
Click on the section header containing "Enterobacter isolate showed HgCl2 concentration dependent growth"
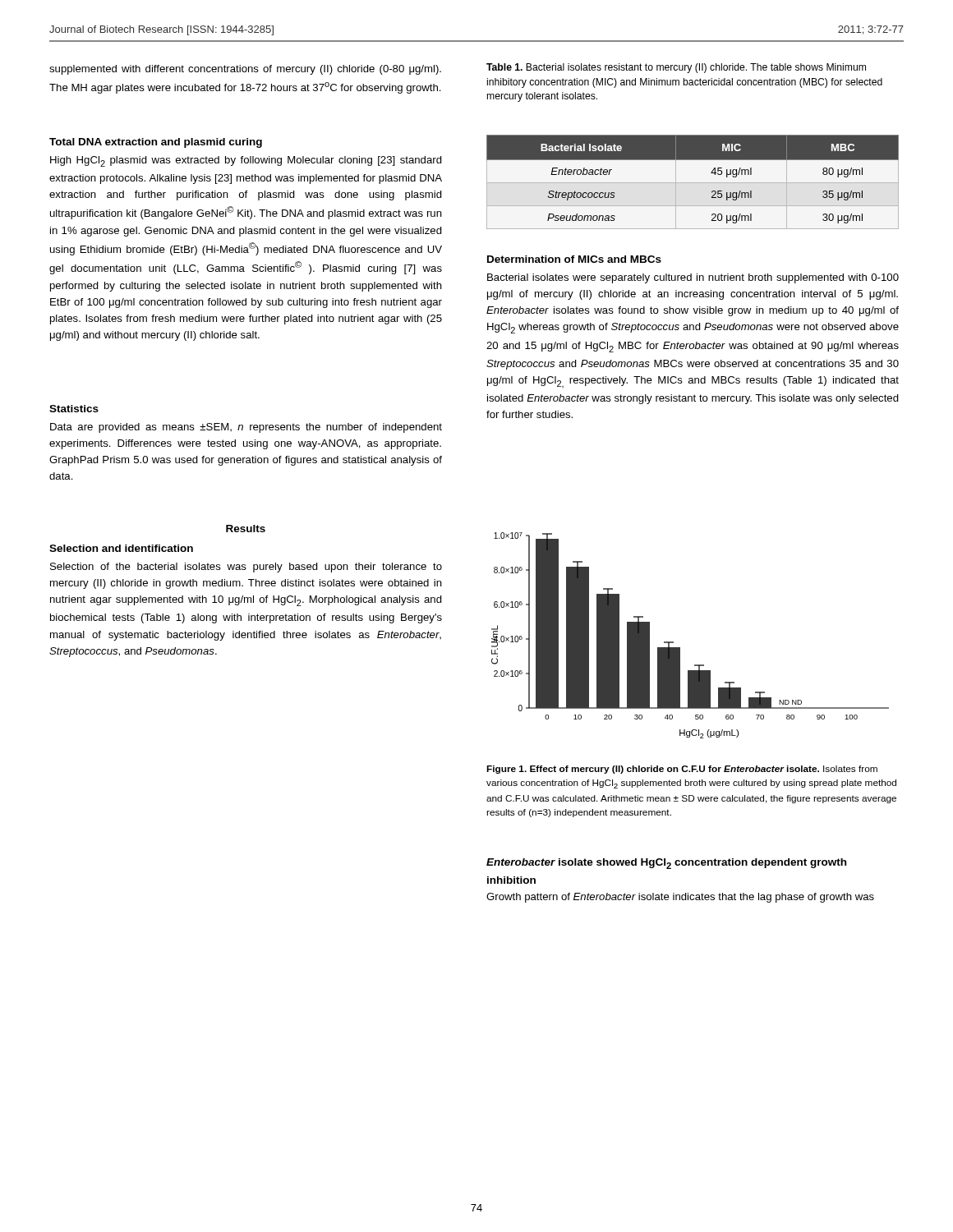pyautogui.click(x=667, y=871)
